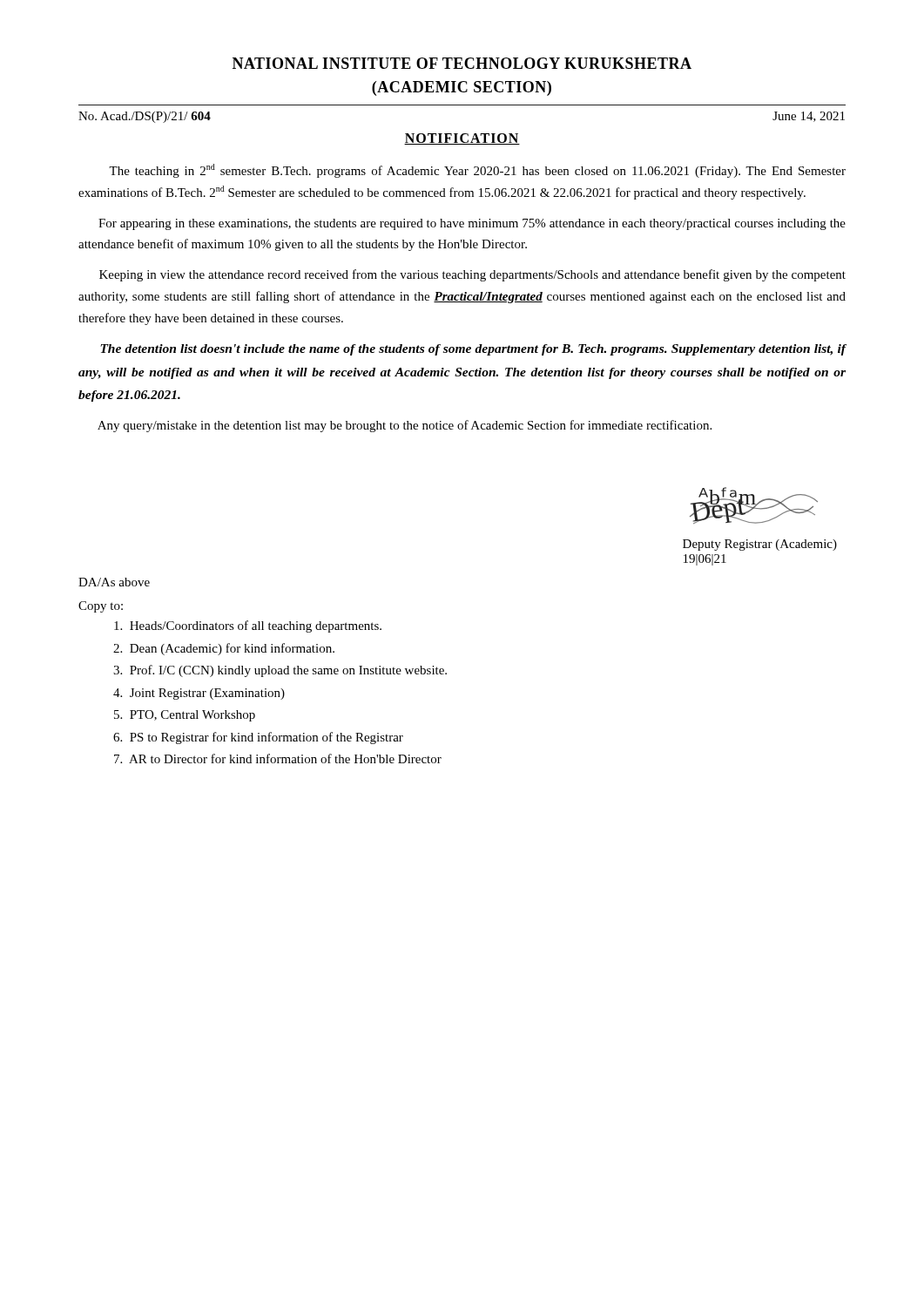This screenshot has width=924, height=1307.
Task: Point to the block beginning "3. Prof. I/C (CCN) kindly upload the same"
Action: point(280,670)
